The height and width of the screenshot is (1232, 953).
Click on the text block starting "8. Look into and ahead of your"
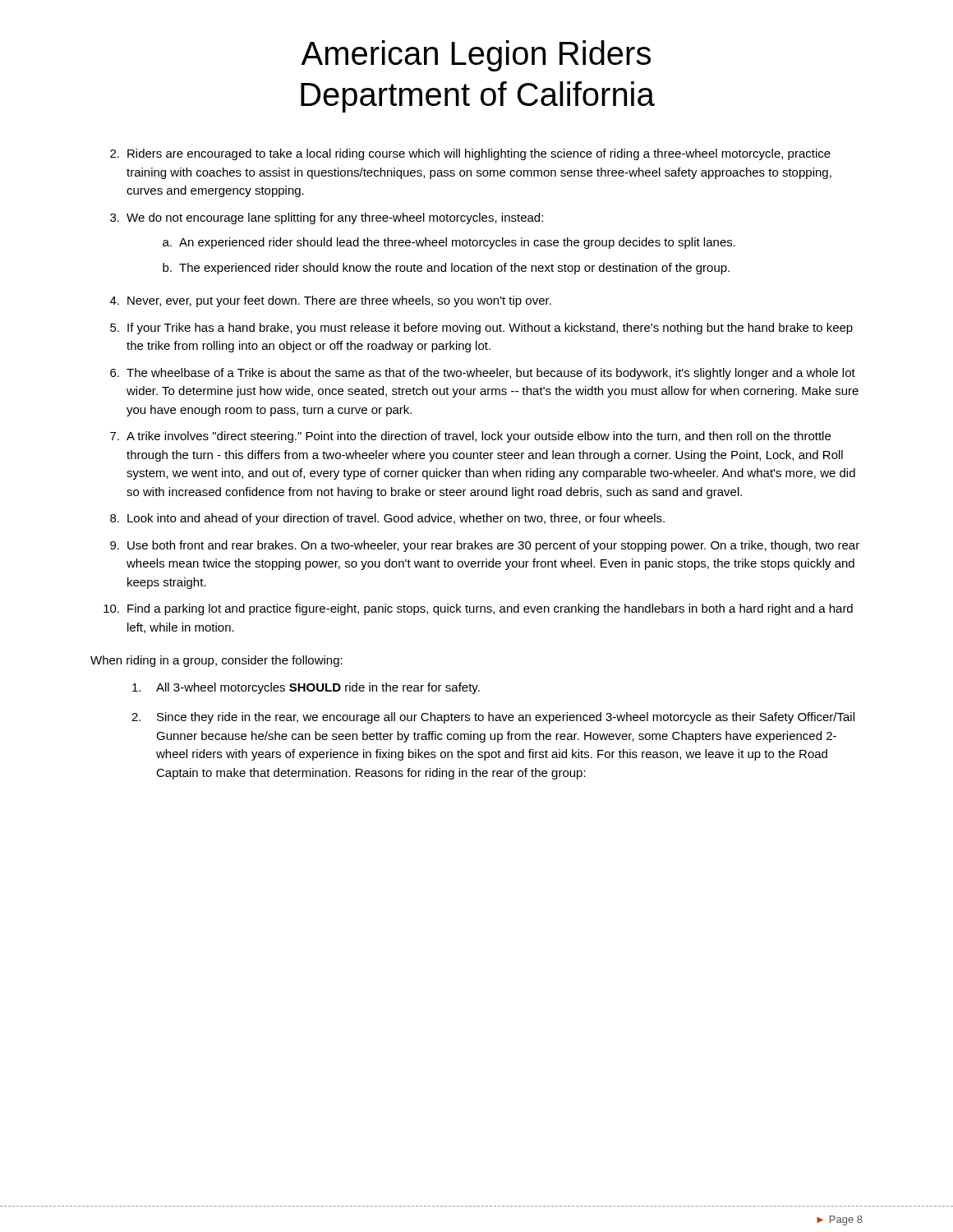(476, 518)
